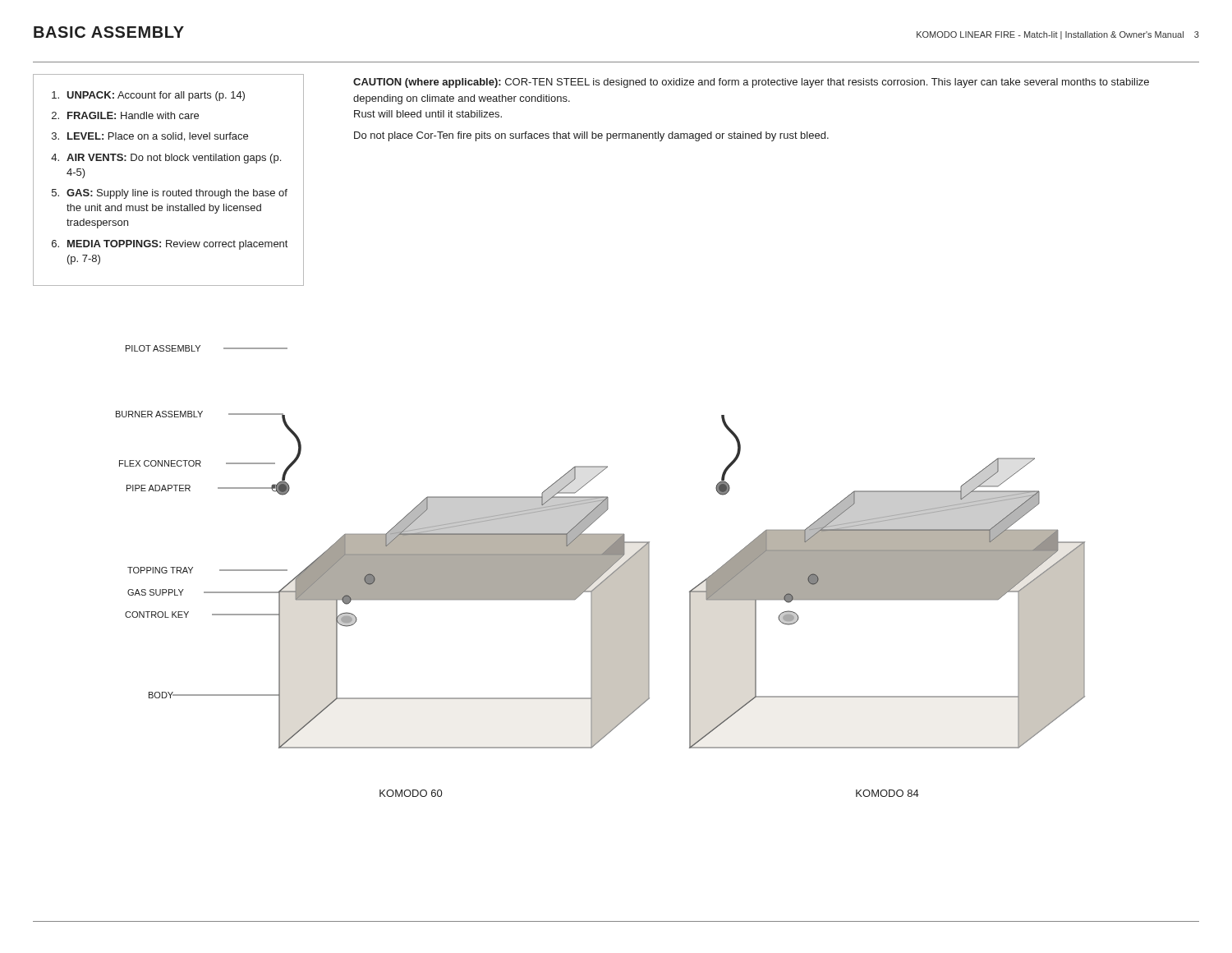The height and width of the screenshot is (953, 1232).
Task: Click the passage that begins "CAUTION (where applicable): COR-TEN"
Action: click(x=751, y=83)
